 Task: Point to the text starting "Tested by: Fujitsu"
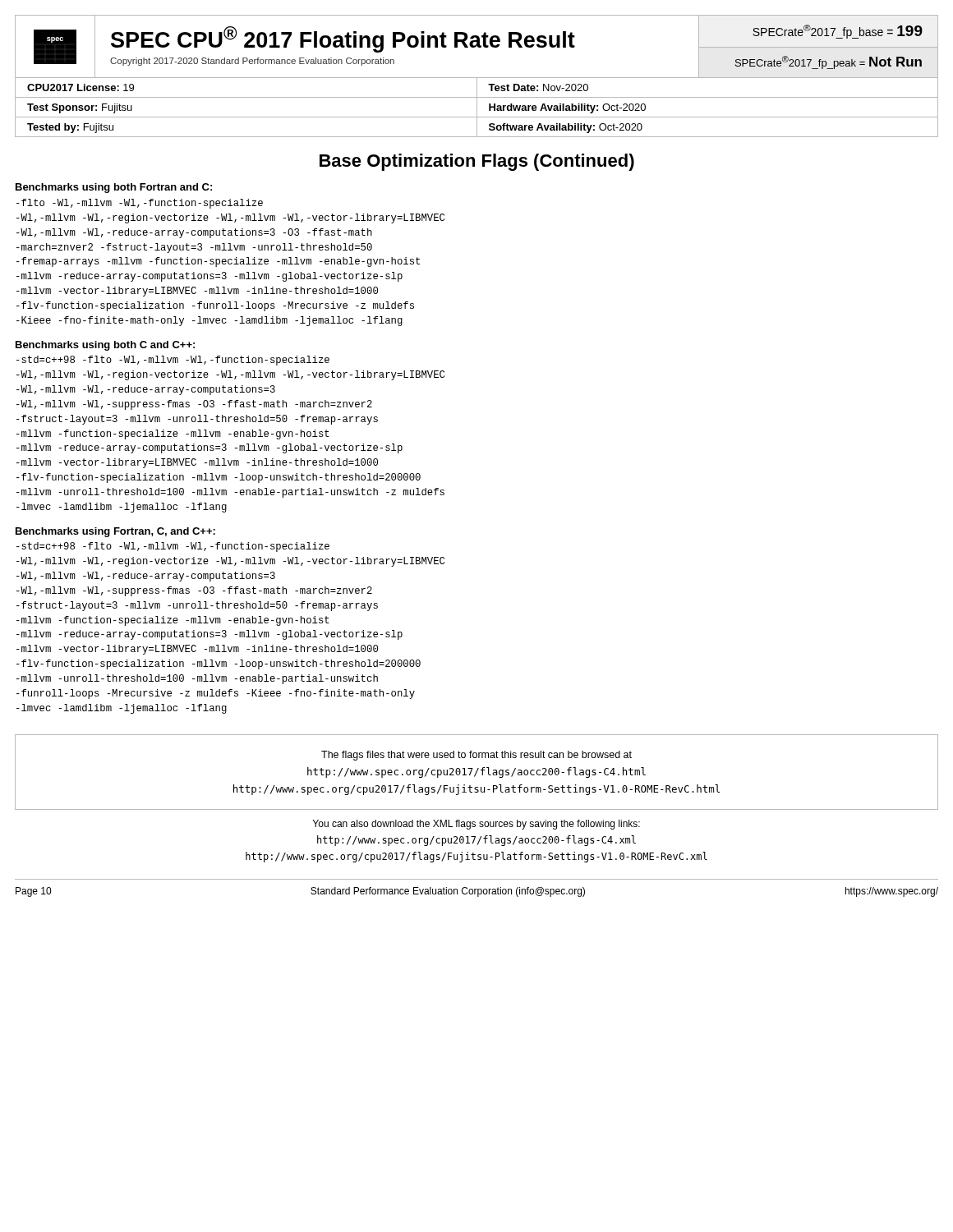pyautogui.click(x=71, y=127)
